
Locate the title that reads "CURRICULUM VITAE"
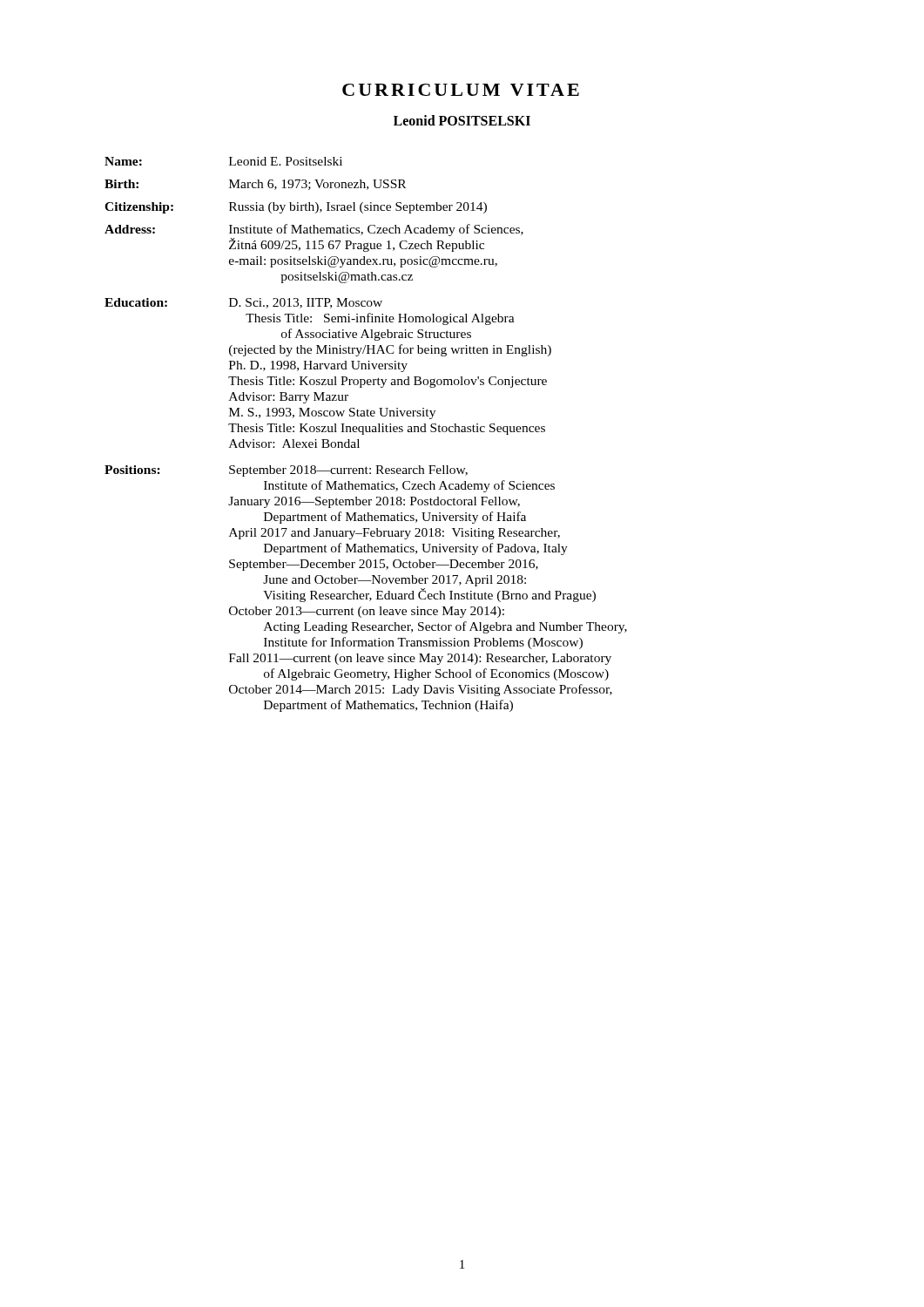[x=462, y=90]
